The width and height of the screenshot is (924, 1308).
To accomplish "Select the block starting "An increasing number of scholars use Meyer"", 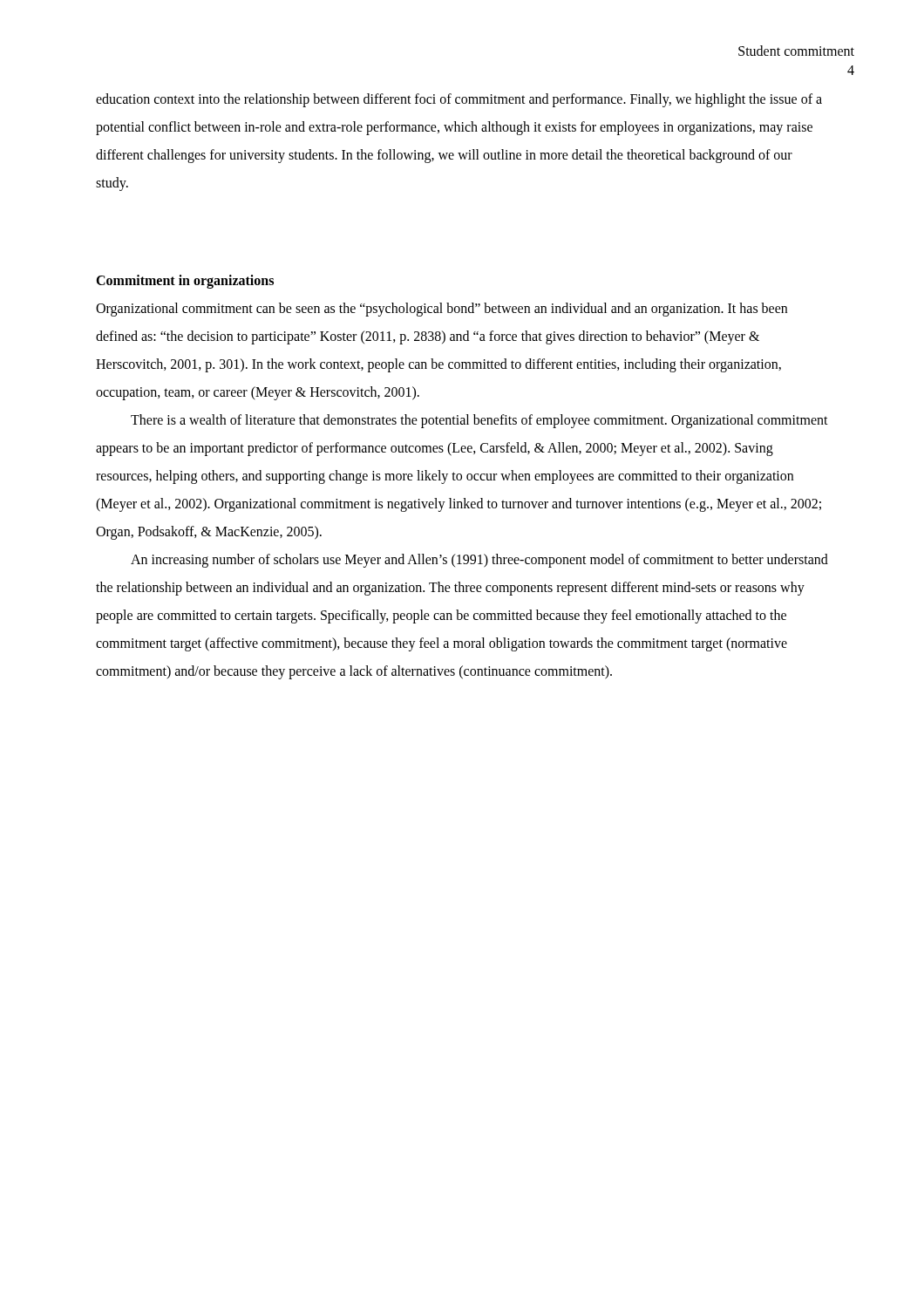I will (462, 615).
